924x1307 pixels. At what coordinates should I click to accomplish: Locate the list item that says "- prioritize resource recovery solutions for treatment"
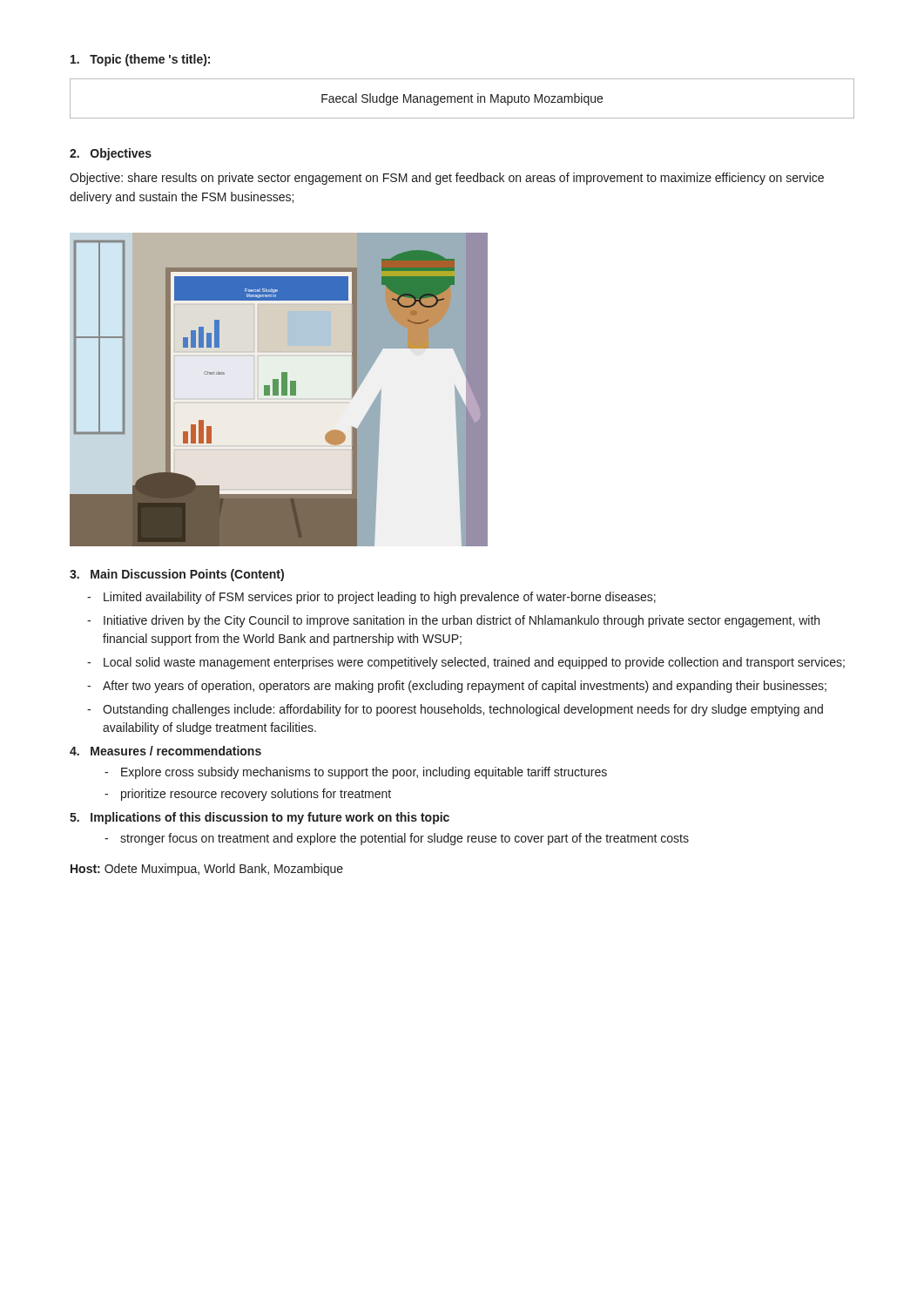(248, 795)
